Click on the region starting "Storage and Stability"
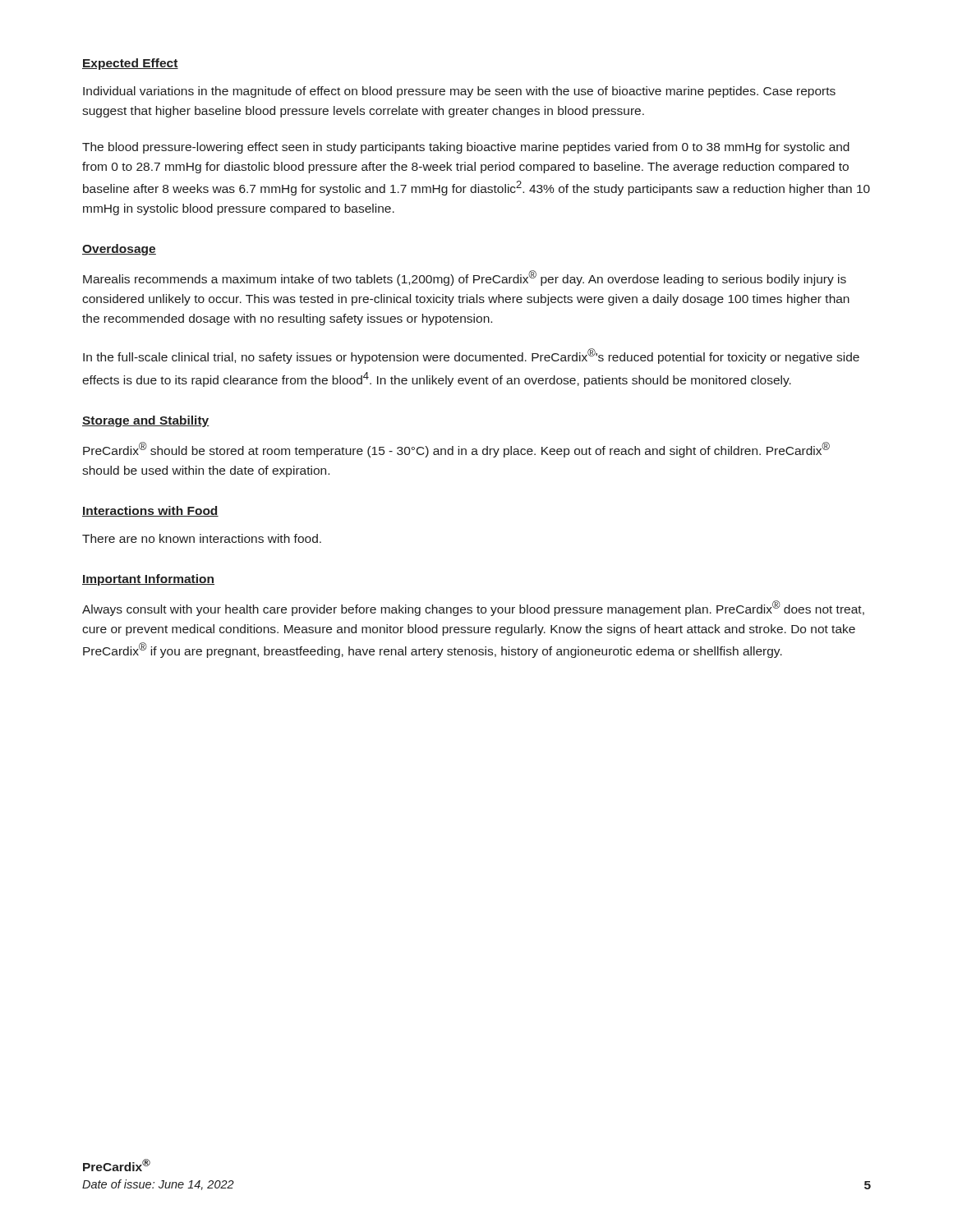The height and width of the screenshot is (1232, 953). (x=145, y=420)
